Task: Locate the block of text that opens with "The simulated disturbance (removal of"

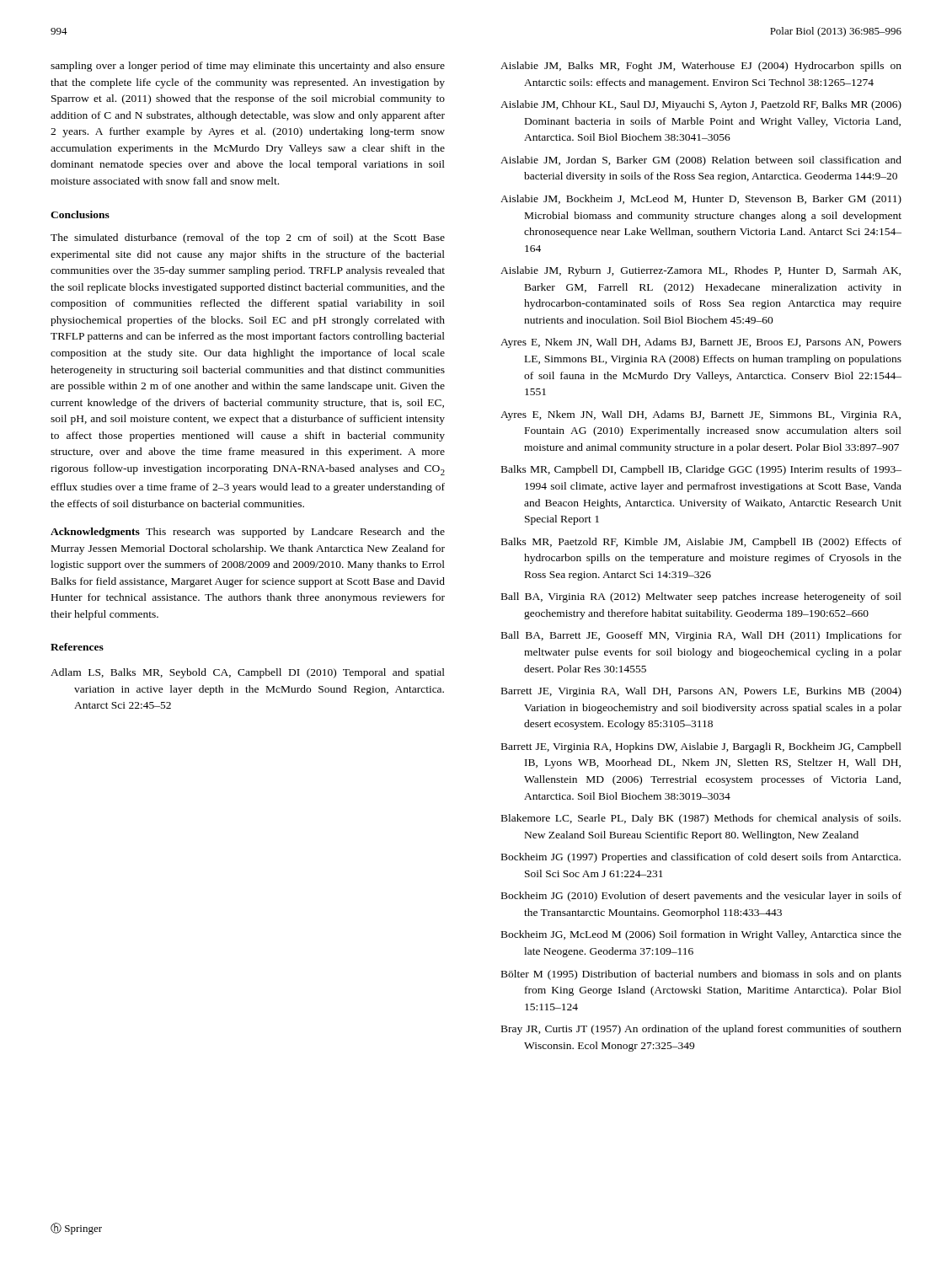Action: (248, 370)
